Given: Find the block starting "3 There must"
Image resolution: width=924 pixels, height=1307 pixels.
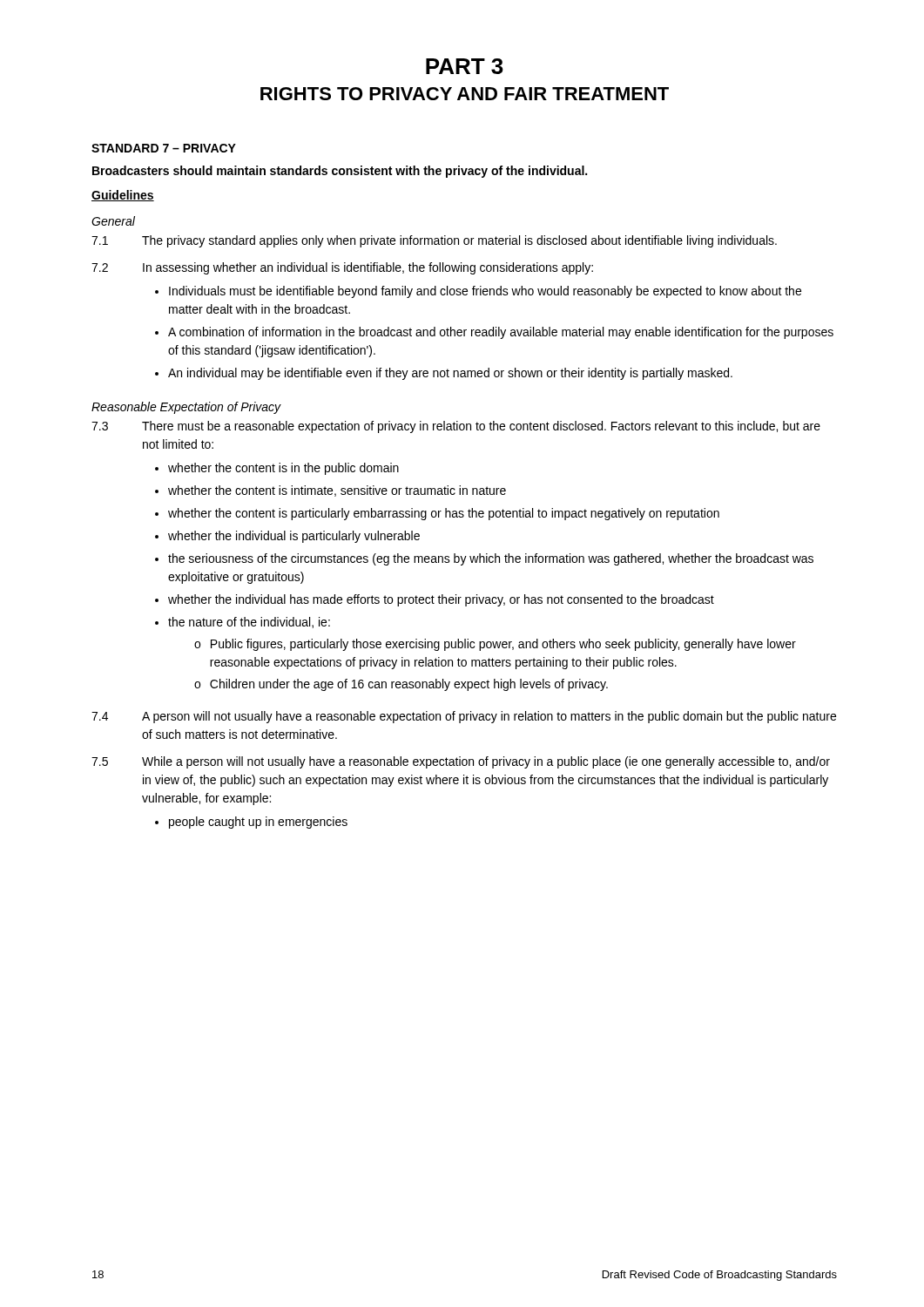Looking at the screenshot, I should (464, 558).
